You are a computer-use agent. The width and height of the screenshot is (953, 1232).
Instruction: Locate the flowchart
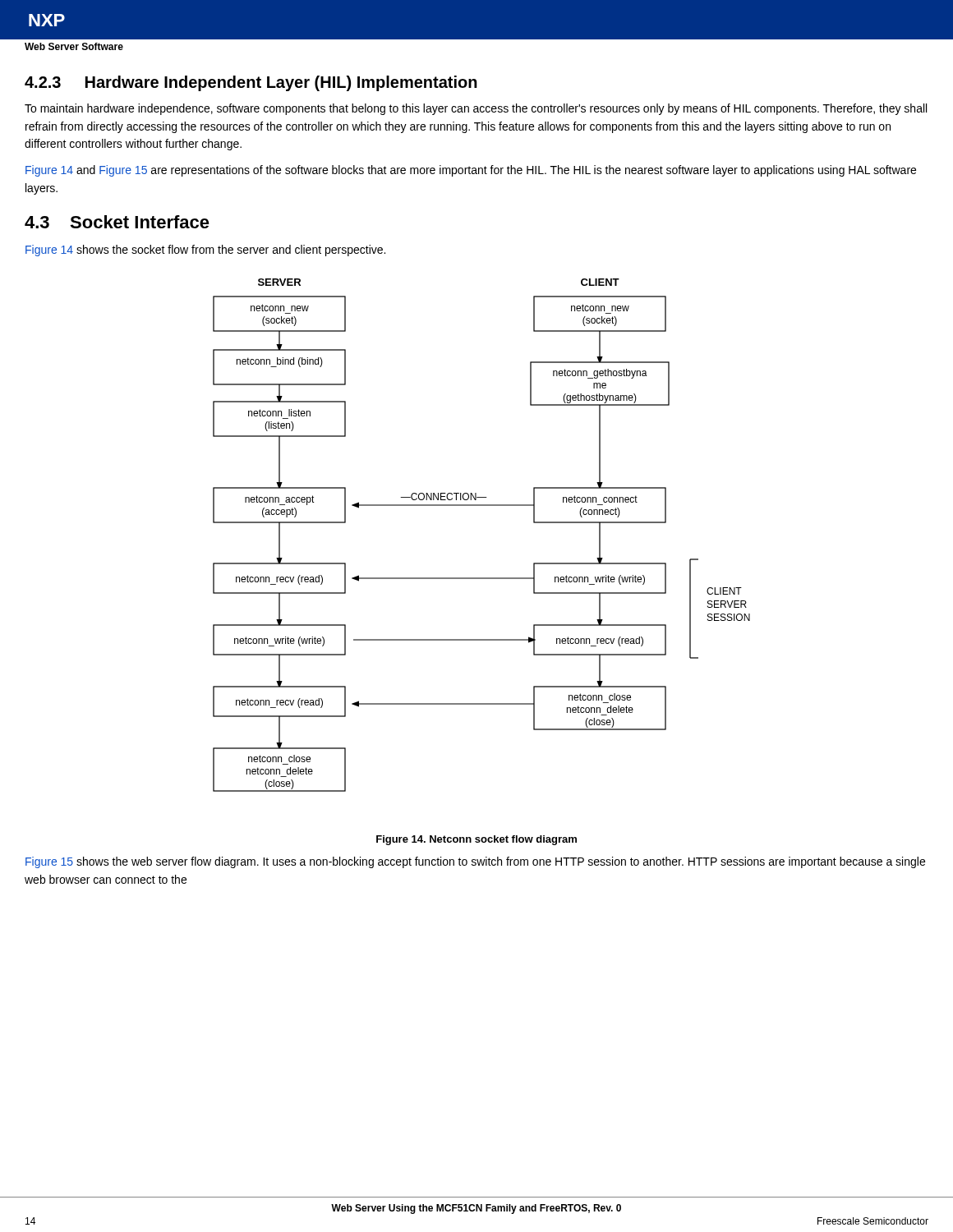(476, 547)
